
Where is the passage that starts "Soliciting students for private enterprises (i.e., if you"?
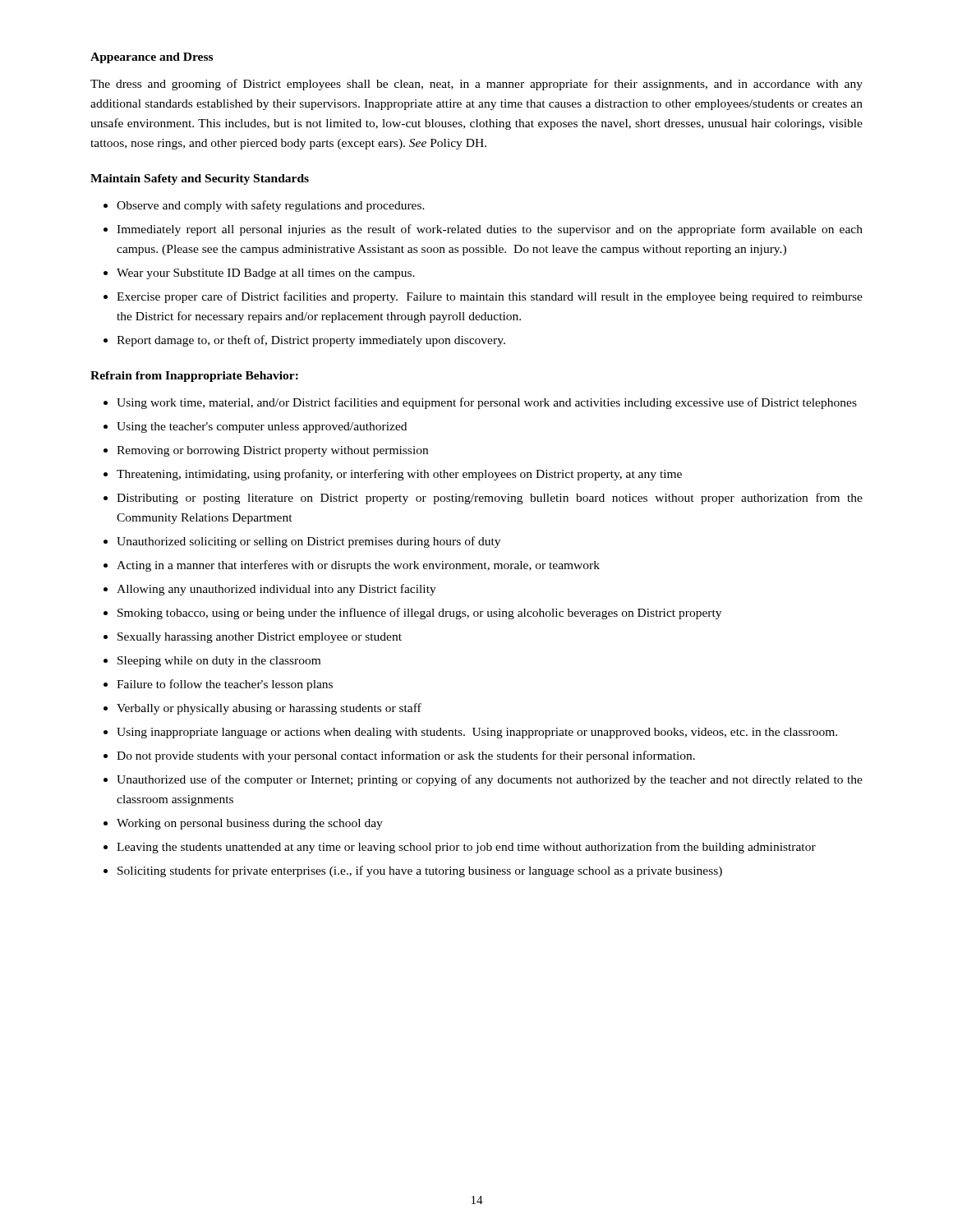point(420,871)
